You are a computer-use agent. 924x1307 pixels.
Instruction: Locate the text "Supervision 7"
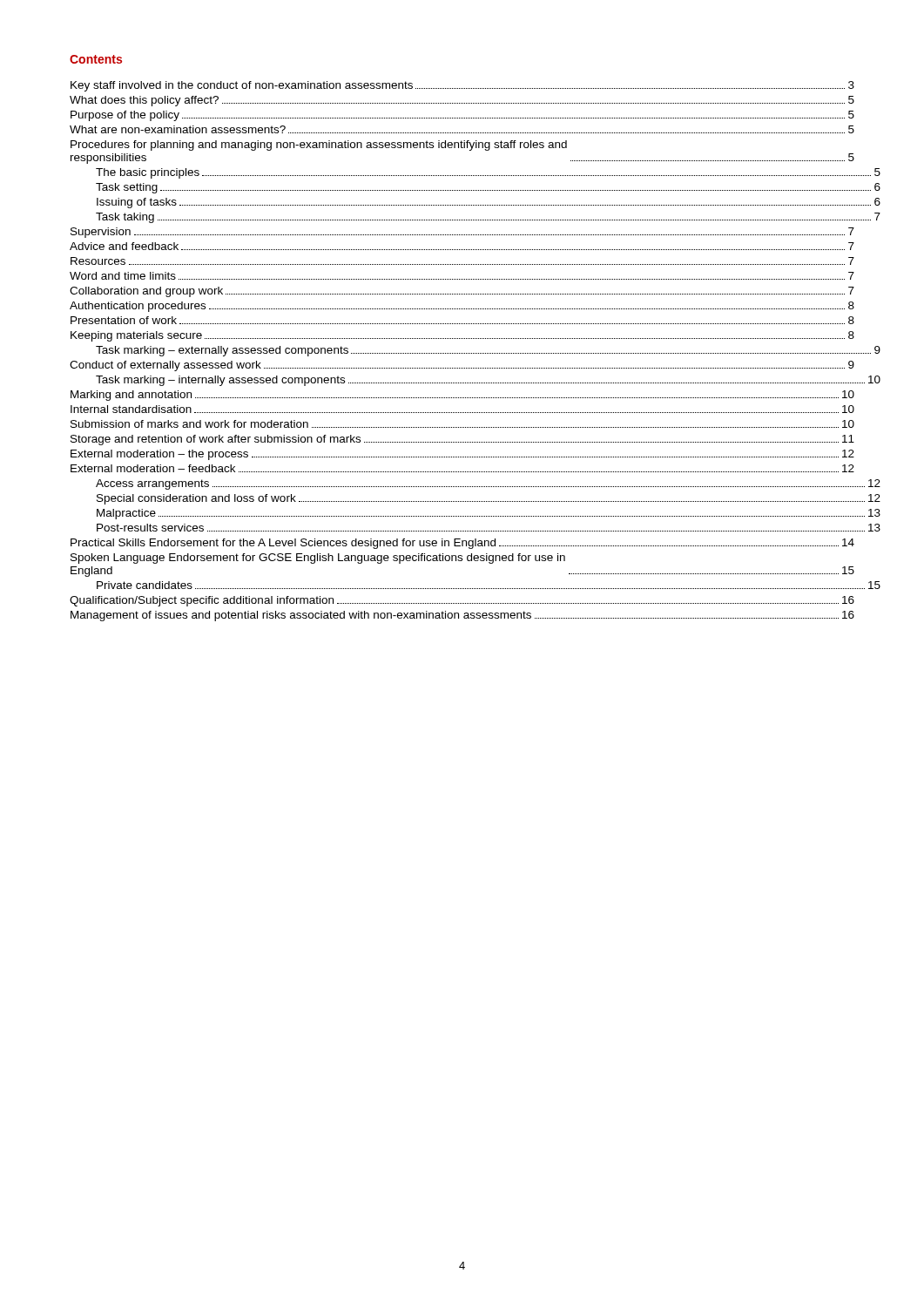click(462, 231)
